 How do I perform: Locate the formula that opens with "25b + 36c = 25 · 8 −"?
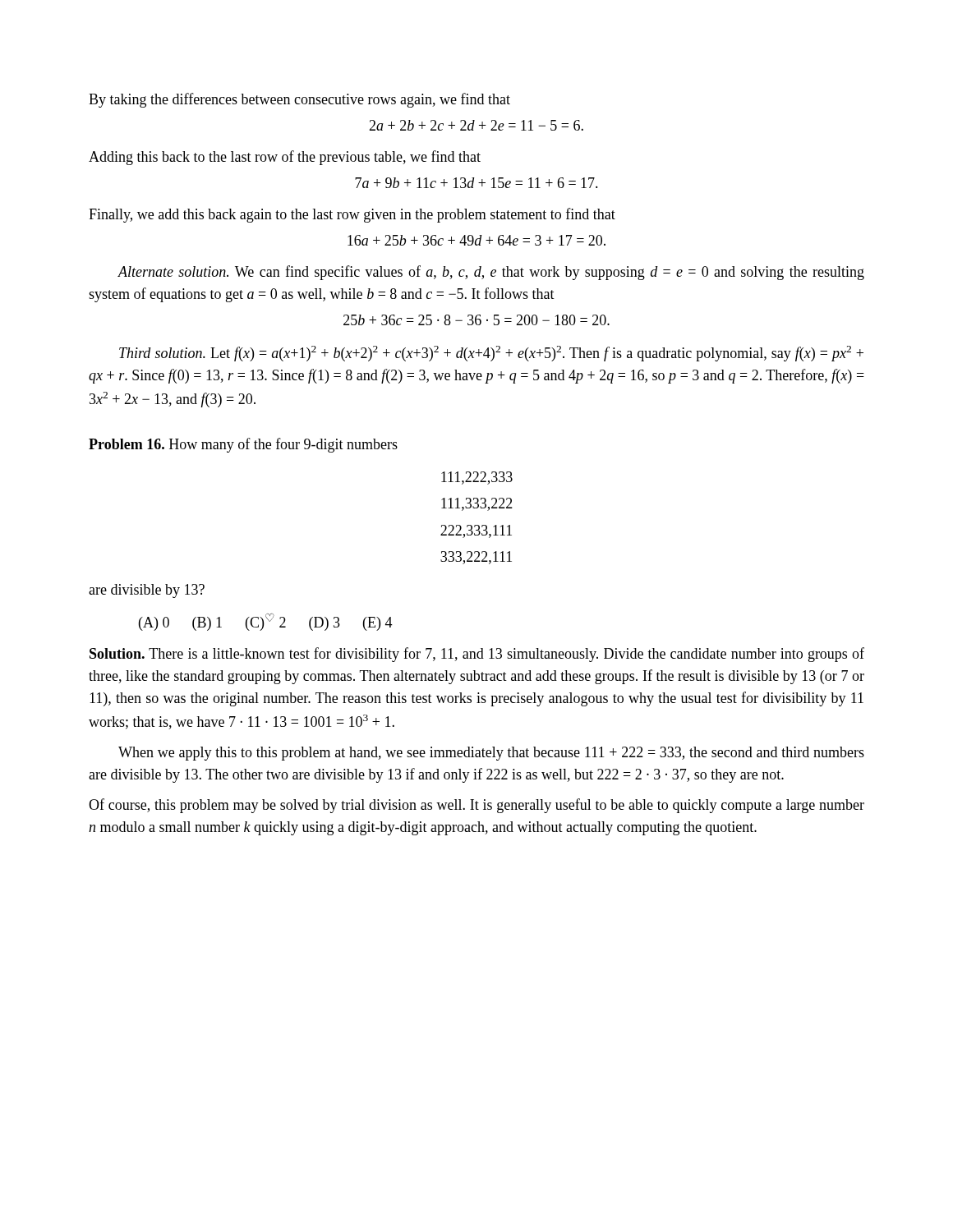[476, 320]
